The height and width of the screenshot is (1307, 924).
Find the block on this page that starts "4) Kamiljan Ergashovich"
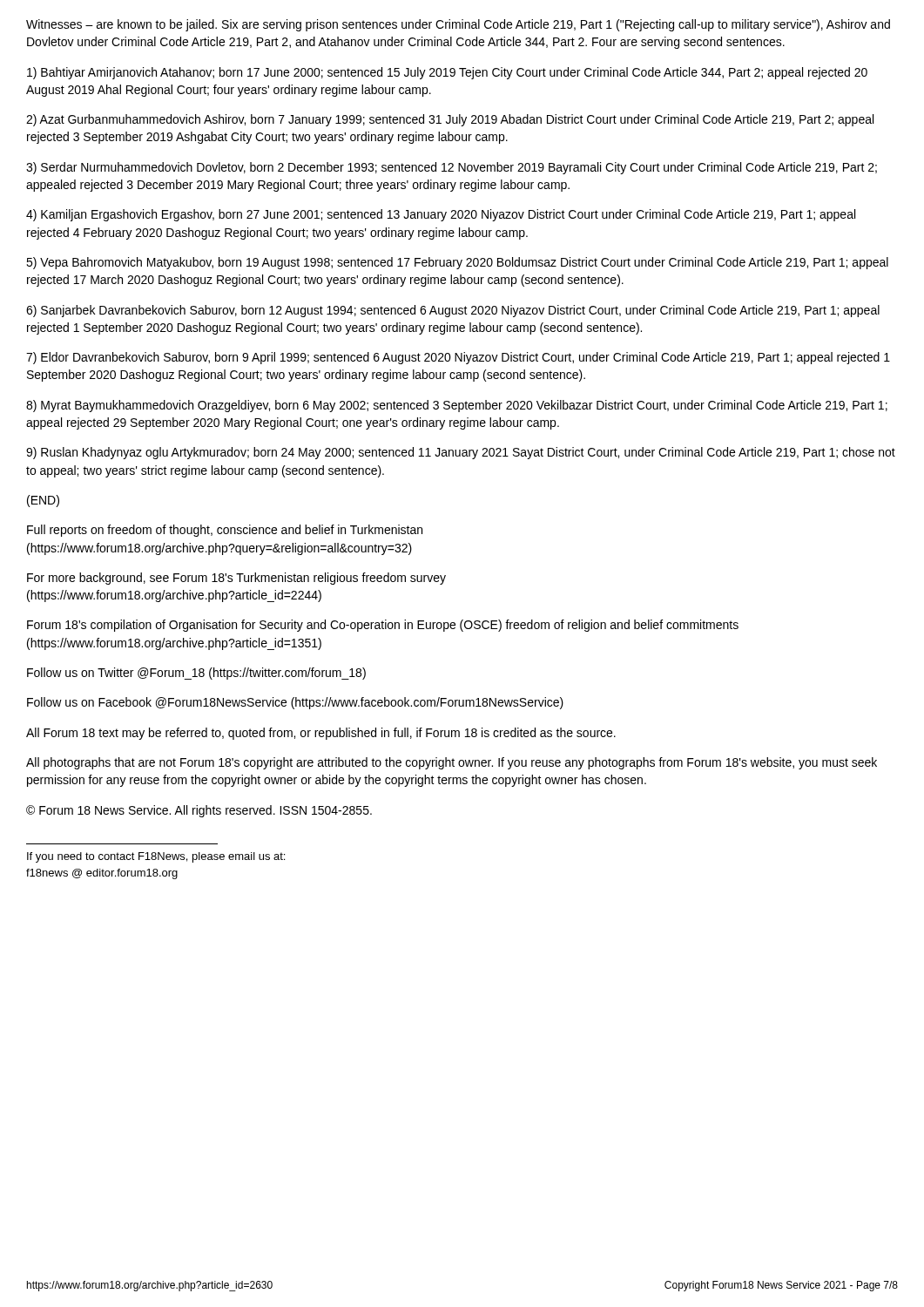point(441,223)
